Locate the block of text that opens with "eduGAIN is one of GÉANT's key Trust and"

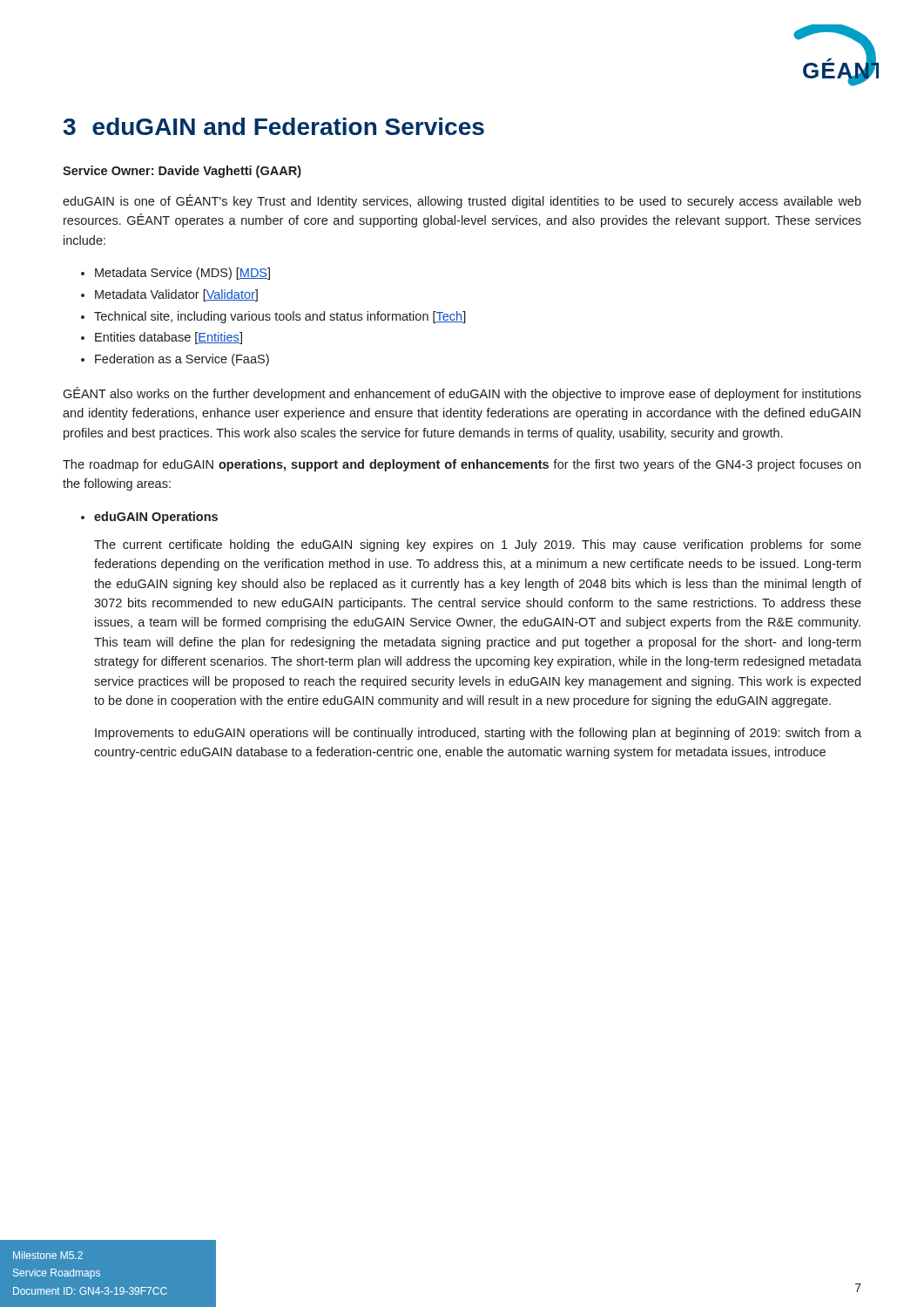point(462,221)
